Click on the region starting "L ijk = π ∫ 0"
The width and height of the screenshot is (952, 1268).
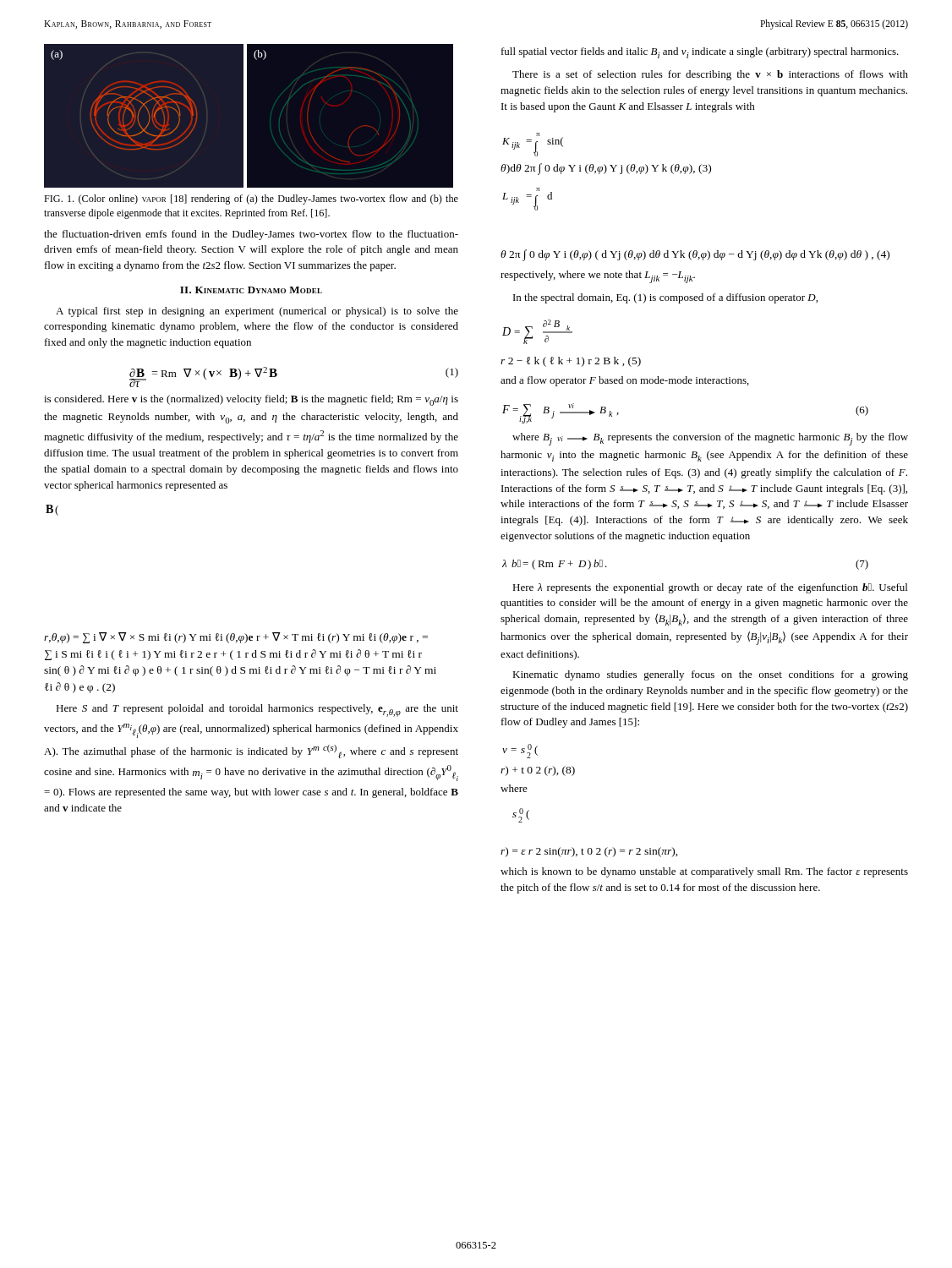pyautogui.click(x=527, y=199)
